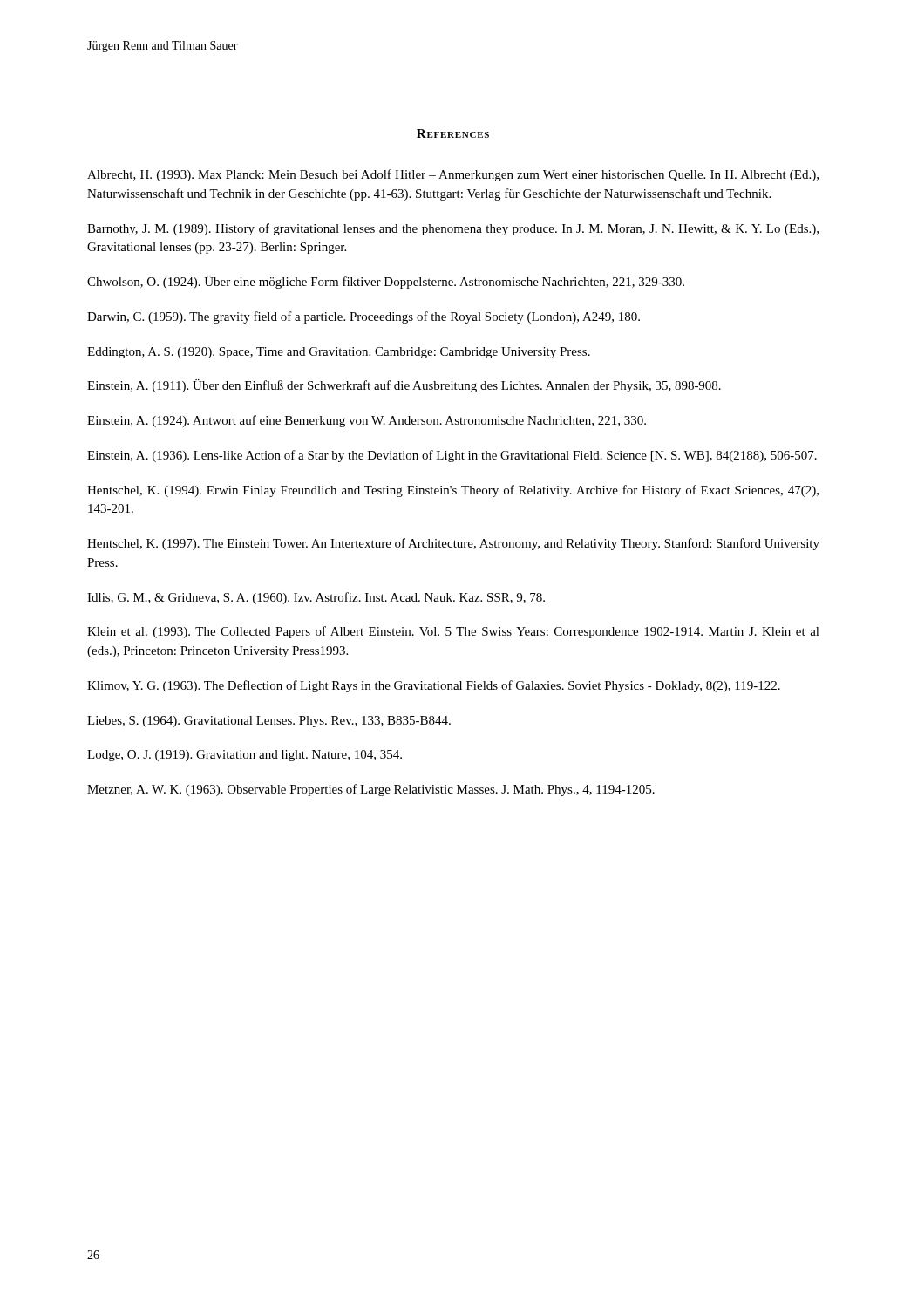The height and width of the screenshot is (1308, 924).
Task: Point to the block starting "Hentschel, K. (1994). Erwin Finlay Freundlich and"
Action: coord(453,499)
